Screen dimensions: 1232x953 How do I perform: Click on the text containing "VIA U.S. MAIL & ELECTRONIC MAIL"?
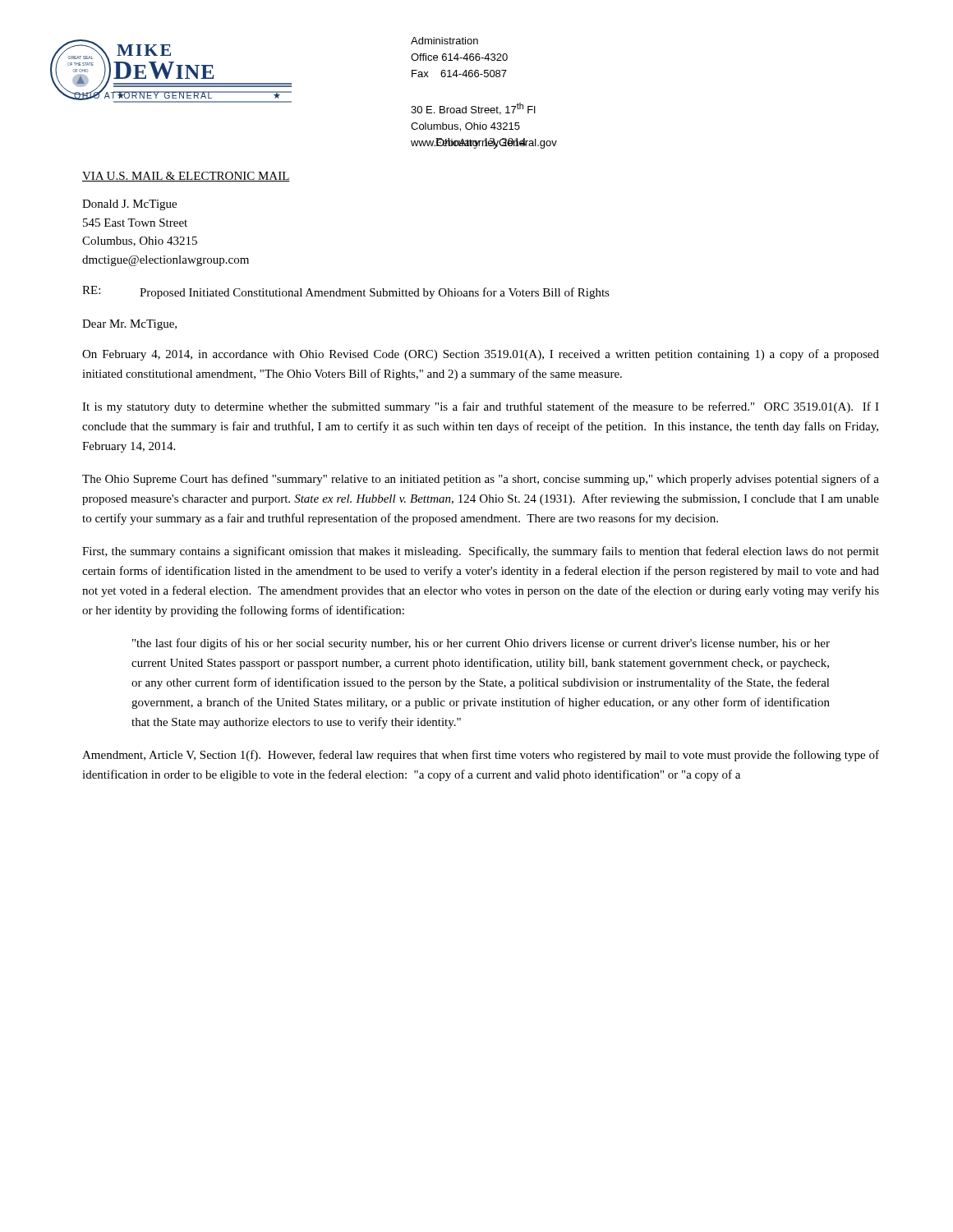point(186,176)
